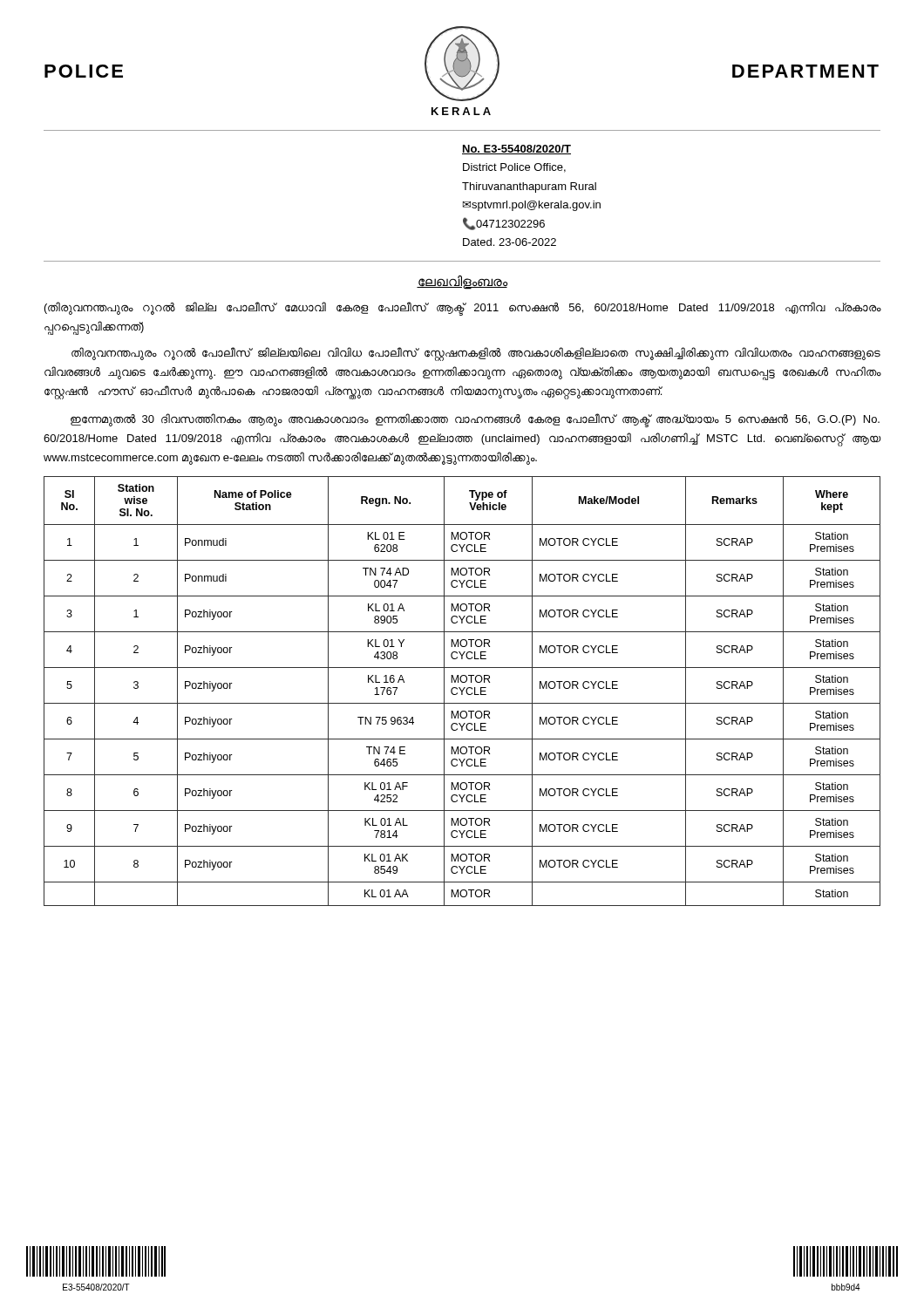Find the table that mentions "MOTOR CYCLE"

click(x=462, y=691)
